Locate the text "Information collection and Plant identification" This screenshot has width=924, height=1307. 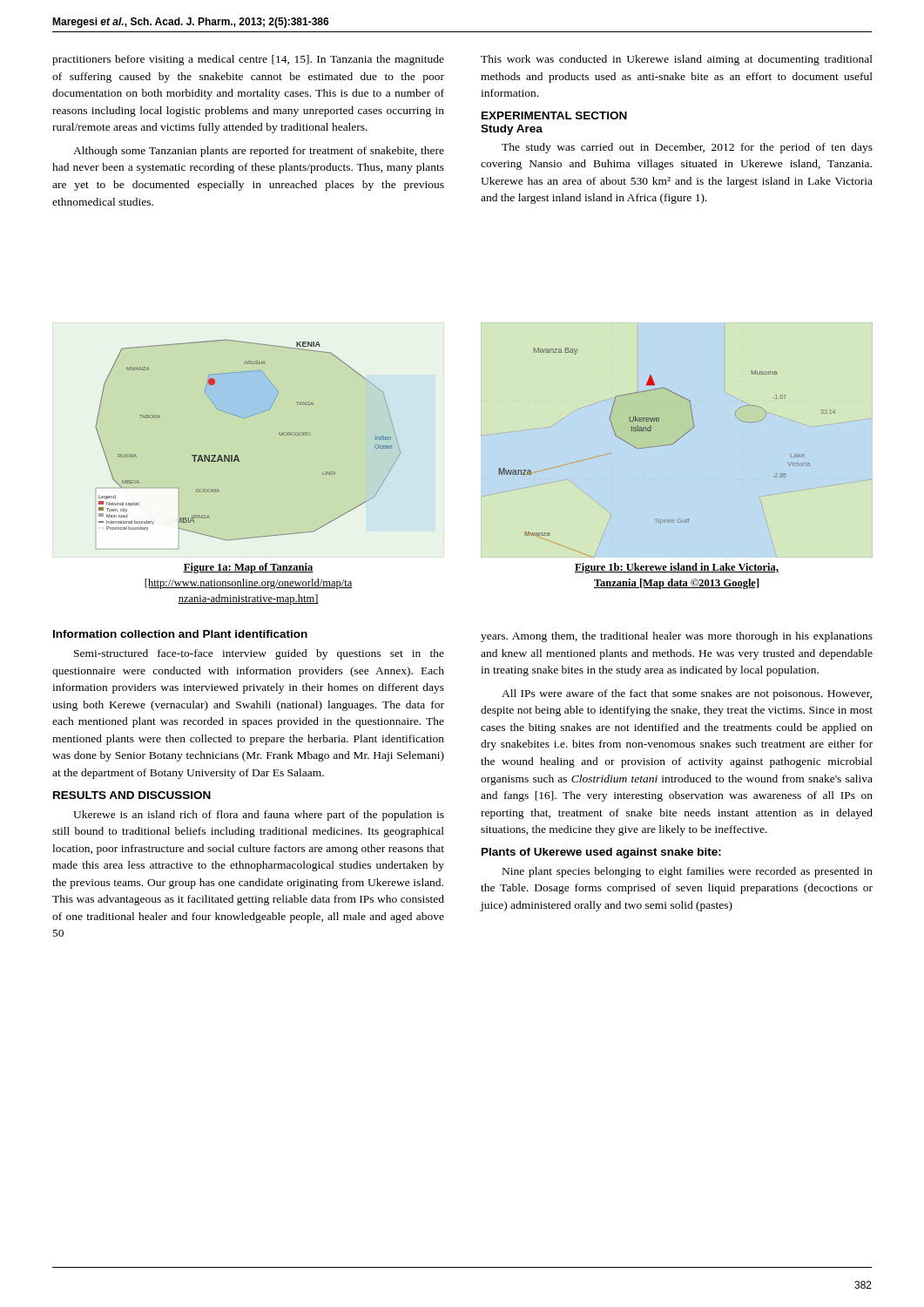[x=180, y=634]
